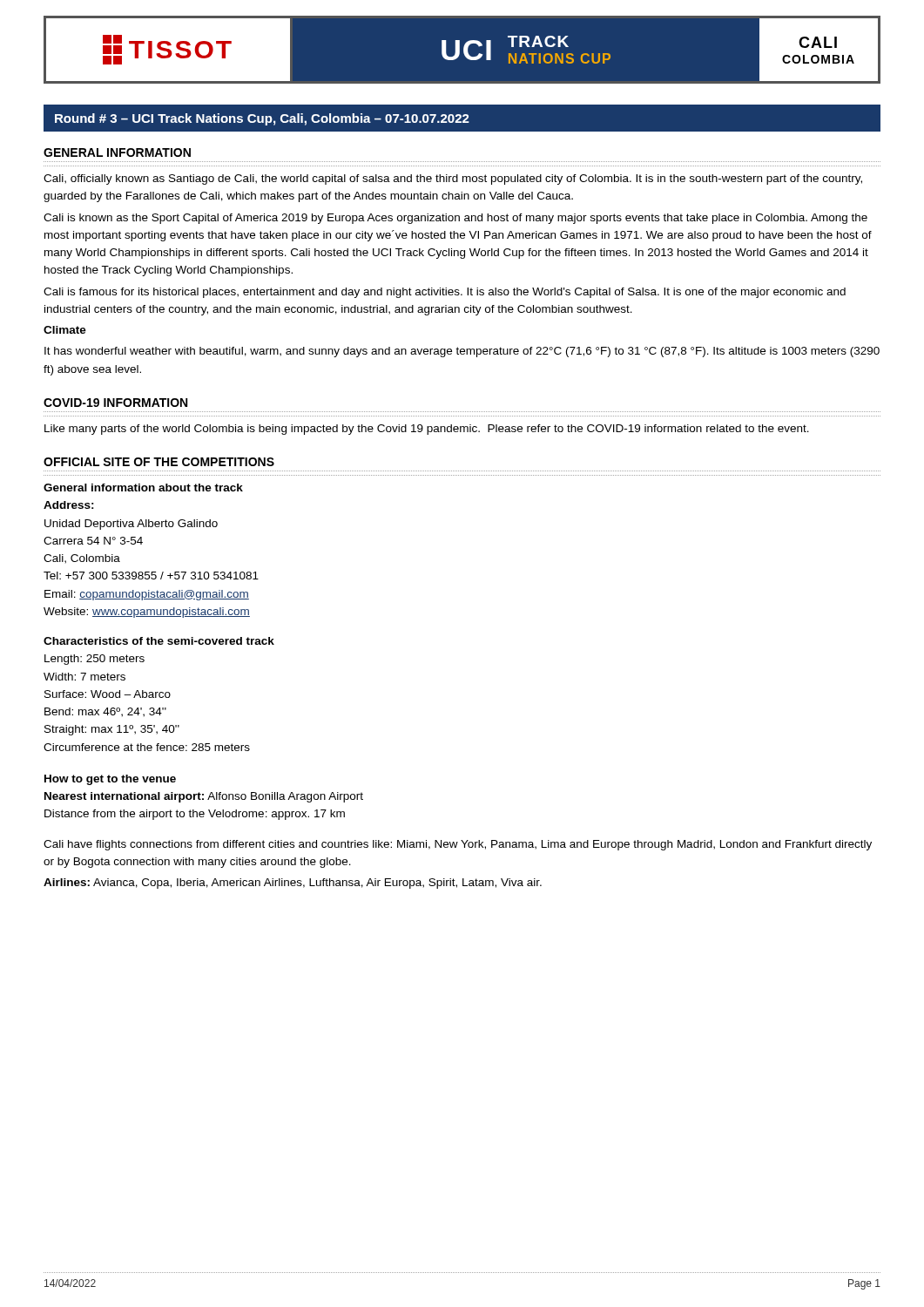The height and width of the screenshot is (1307, 924).
Task: Select the element starting "Characteristics of the semi-covered track Length: 250"
Action: pyautogui.click(x=159, y=694)
